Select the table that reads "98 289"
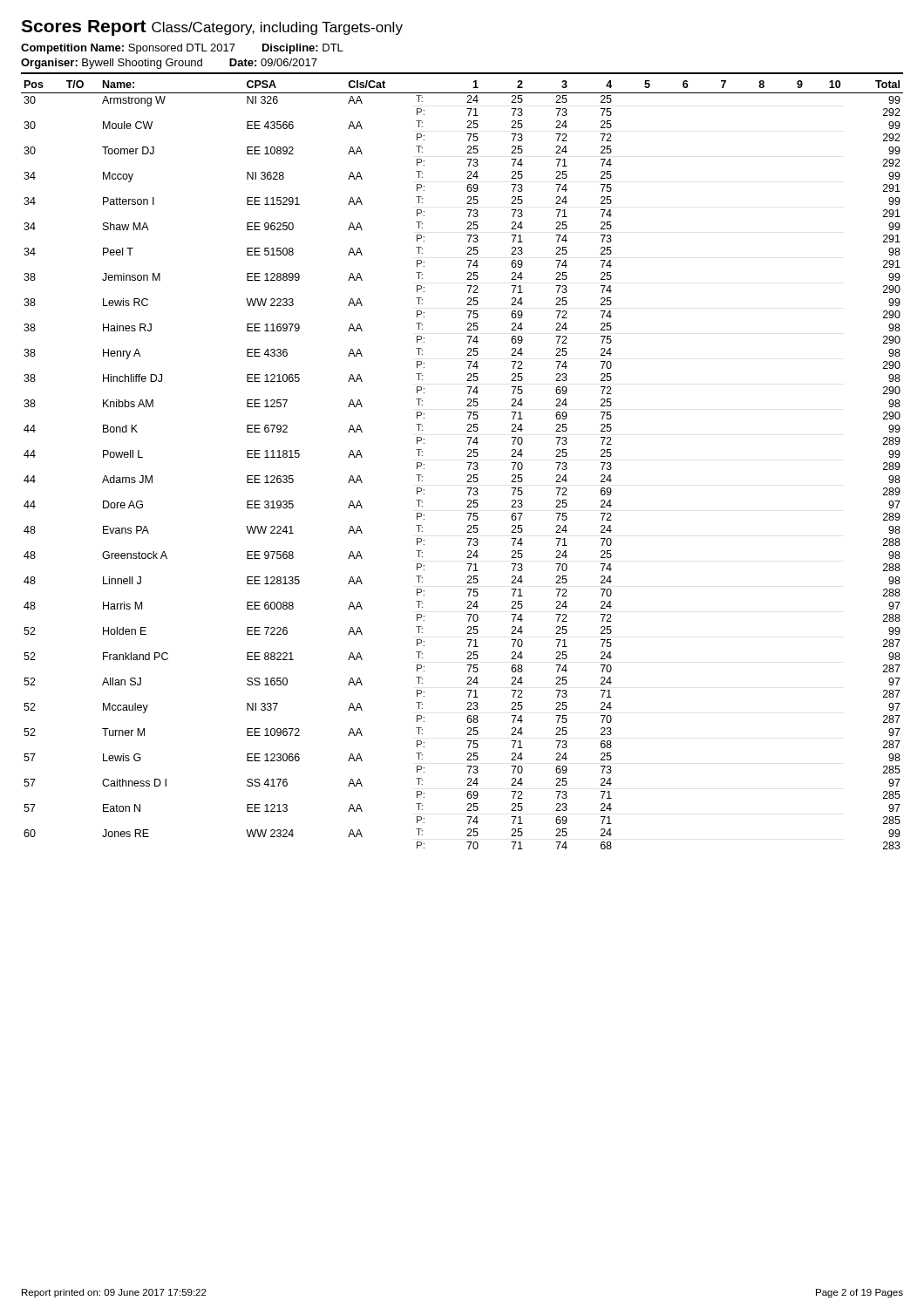Image resolution: width=924 pixels, height=1308 pixels. pos(462,464)
